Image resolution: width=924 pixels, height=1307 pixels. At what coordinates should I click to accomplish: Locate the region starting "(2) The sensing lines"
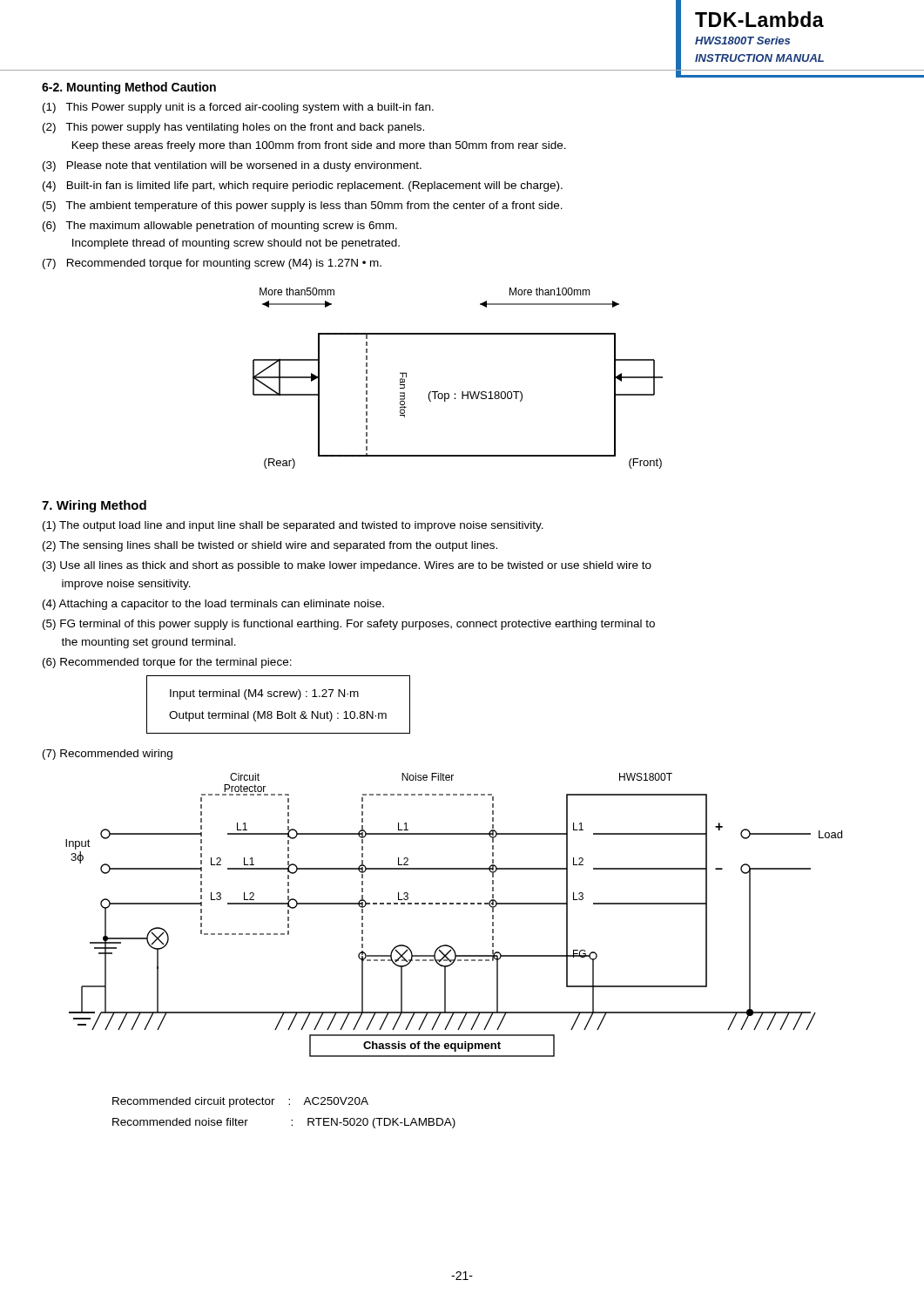click(x=270, y=545)
